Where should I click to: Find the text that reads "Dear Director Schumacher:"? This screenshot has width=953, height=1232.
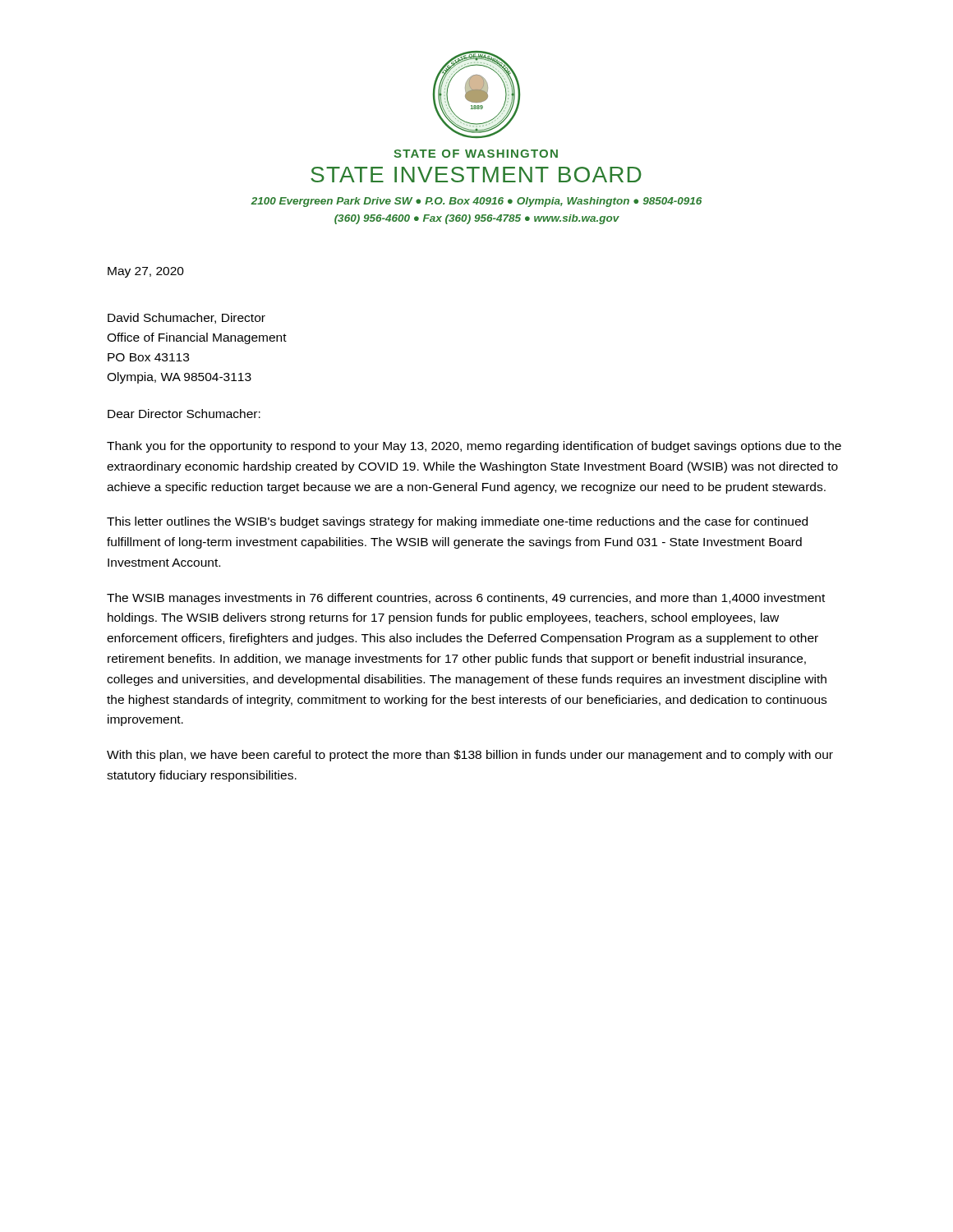[x=184, y=413]
